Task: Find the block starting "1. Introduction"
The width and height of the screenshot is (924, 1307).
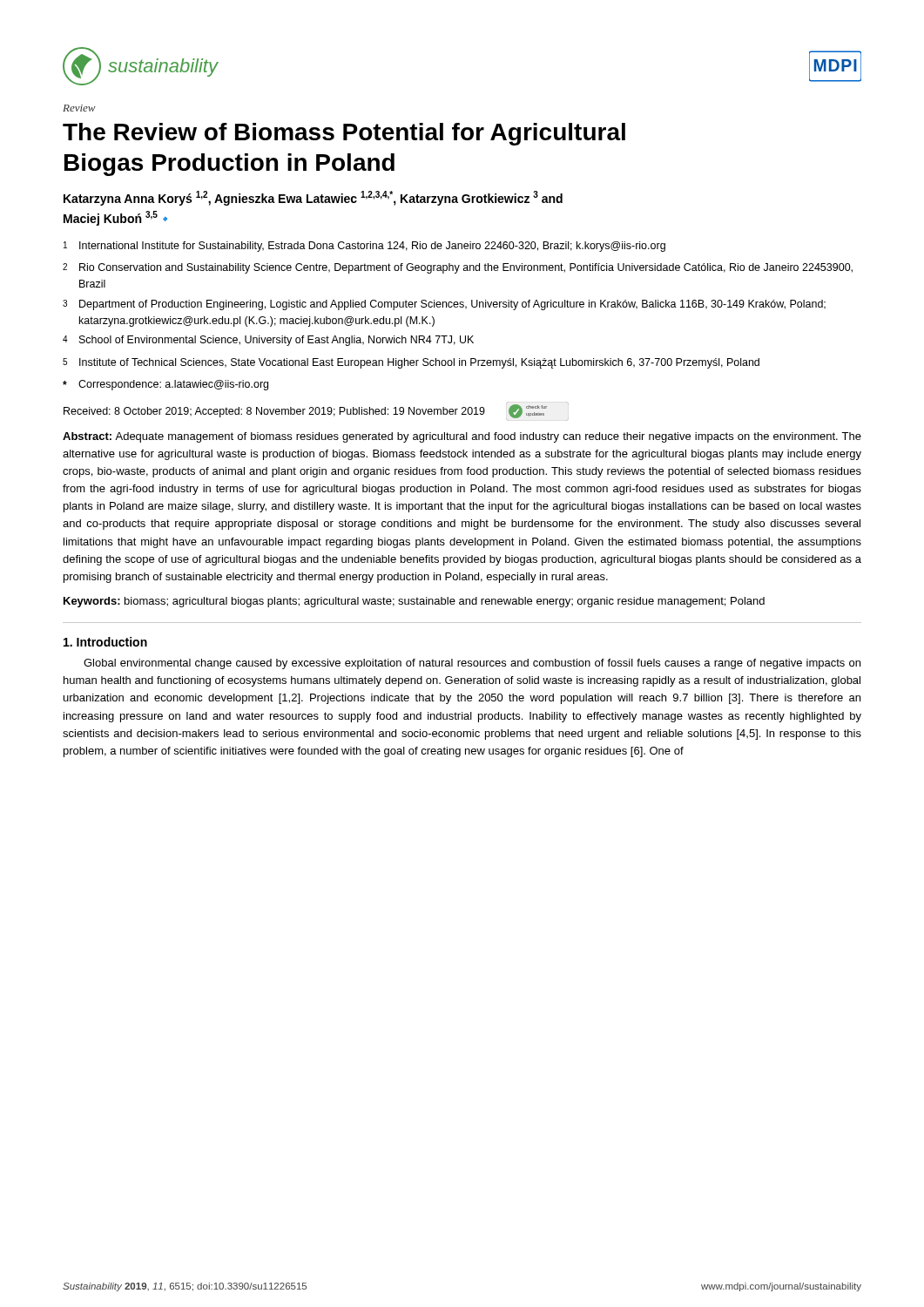Action: pyautogui.click(x=105, y=642)
